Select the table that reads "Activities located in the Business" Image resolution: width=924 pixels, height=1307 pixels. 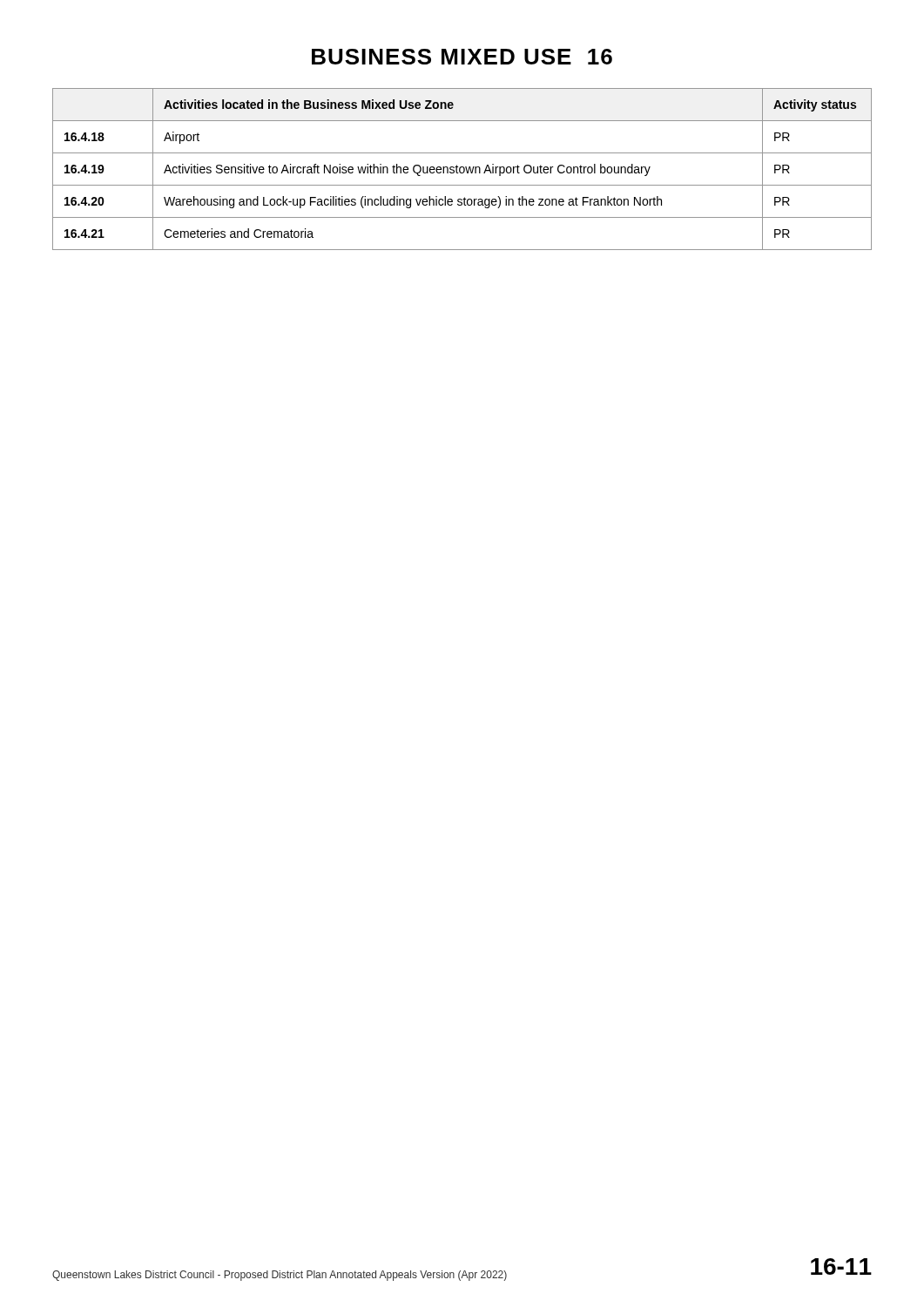pos(462,169)
